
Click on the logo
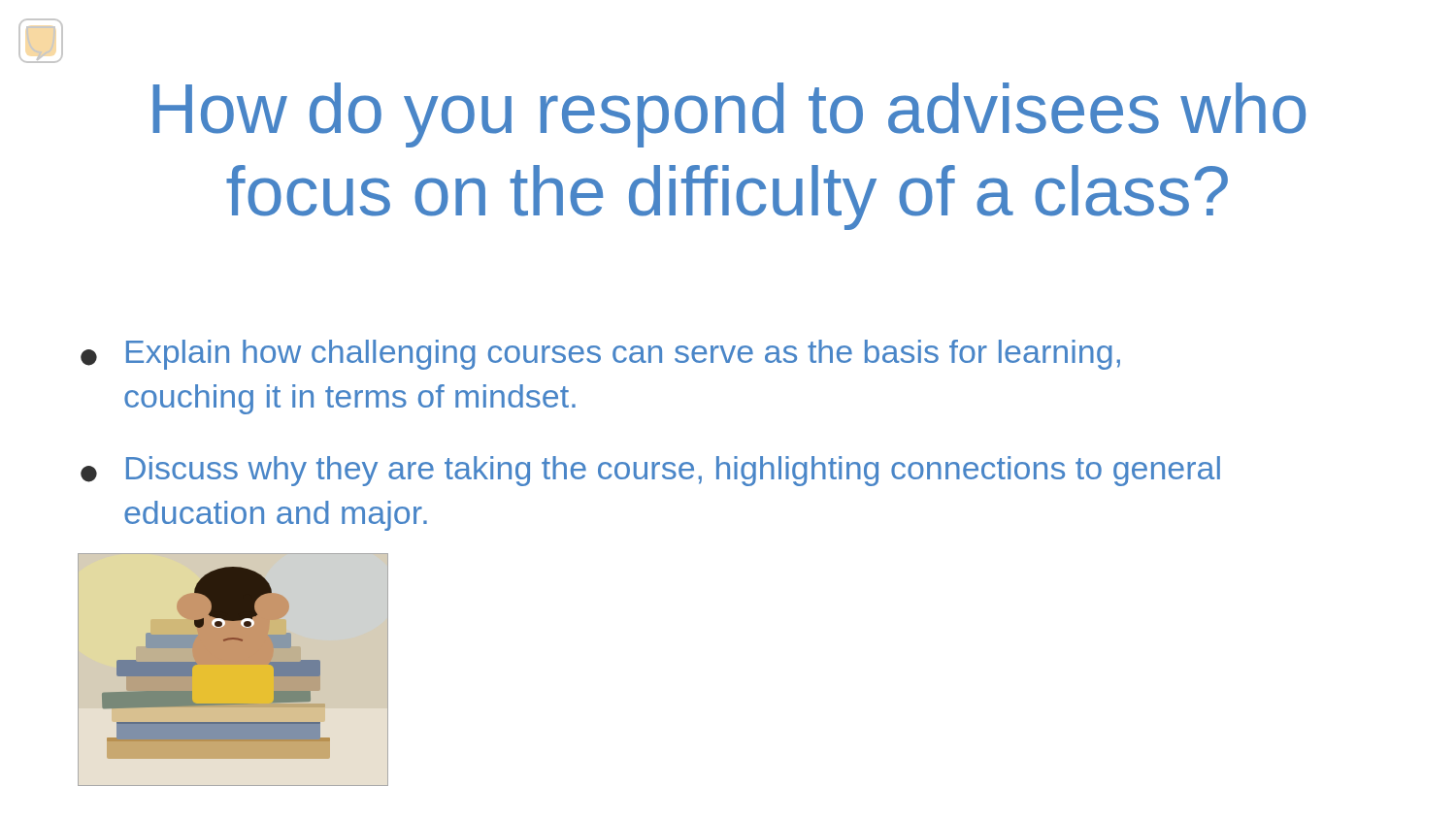(41, 41)
